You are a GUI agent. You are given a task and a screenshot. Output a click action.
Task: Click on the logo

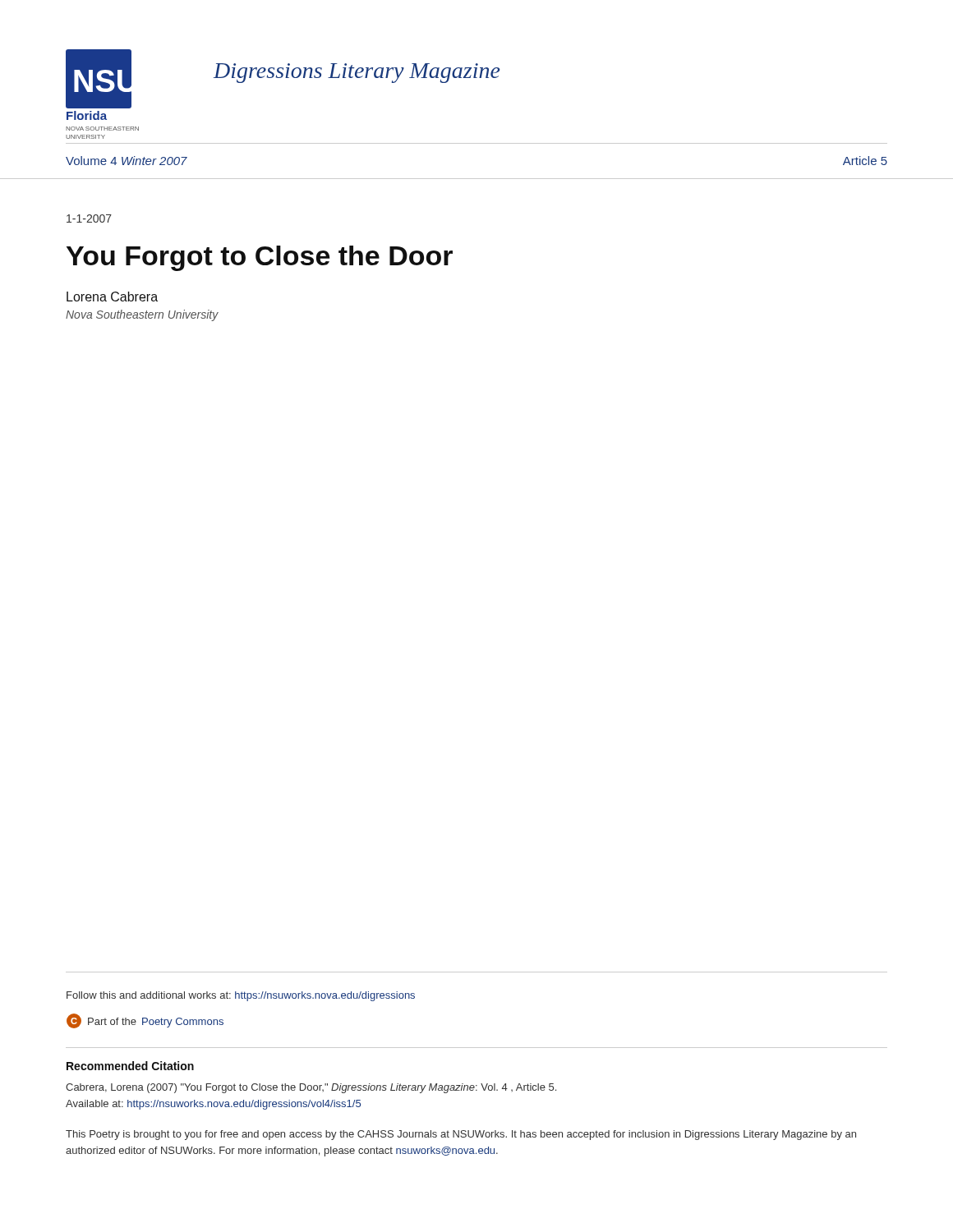[x=115, y=96]
